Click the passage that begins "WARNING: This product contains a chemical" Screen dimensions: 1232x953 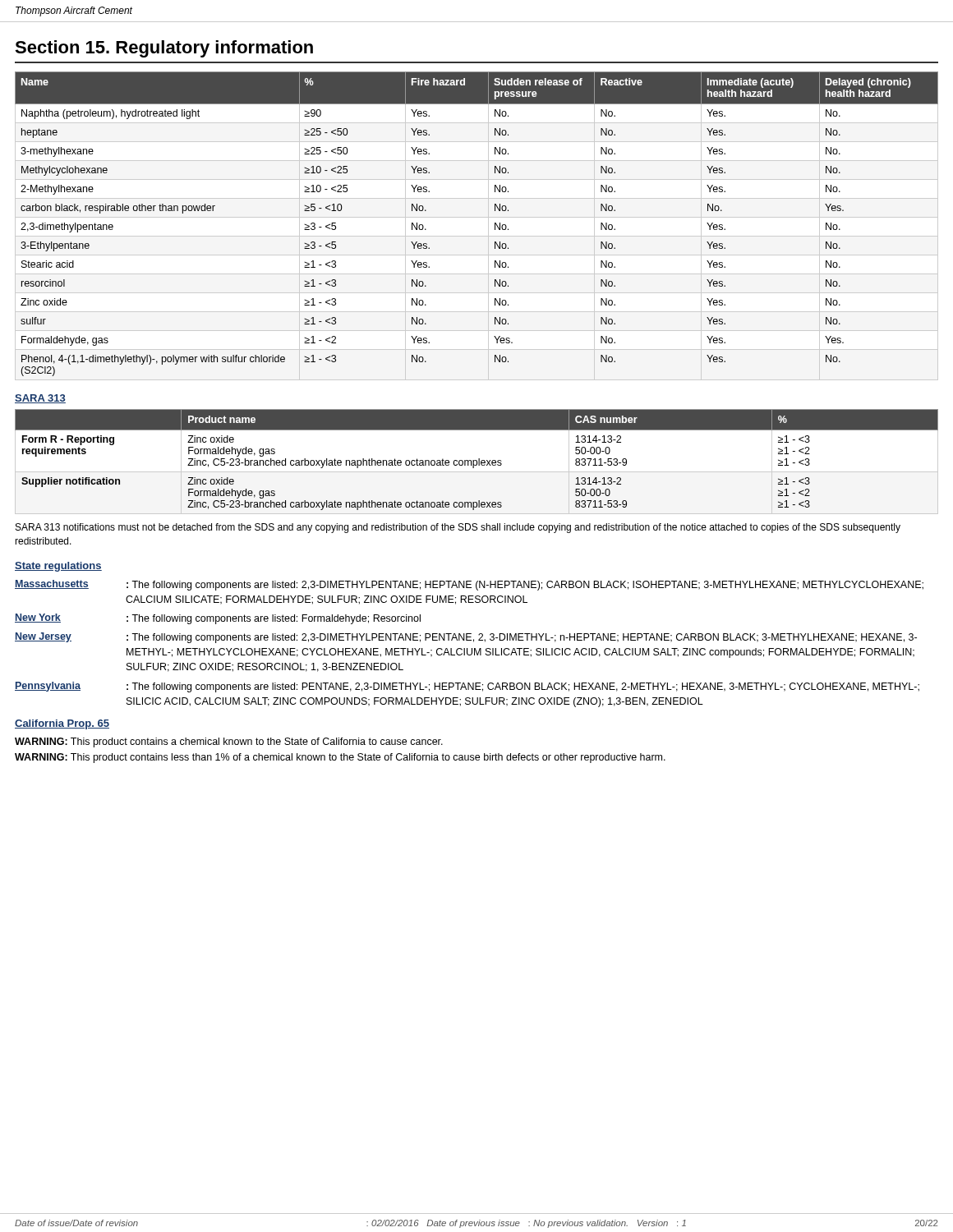click(340, 749)
